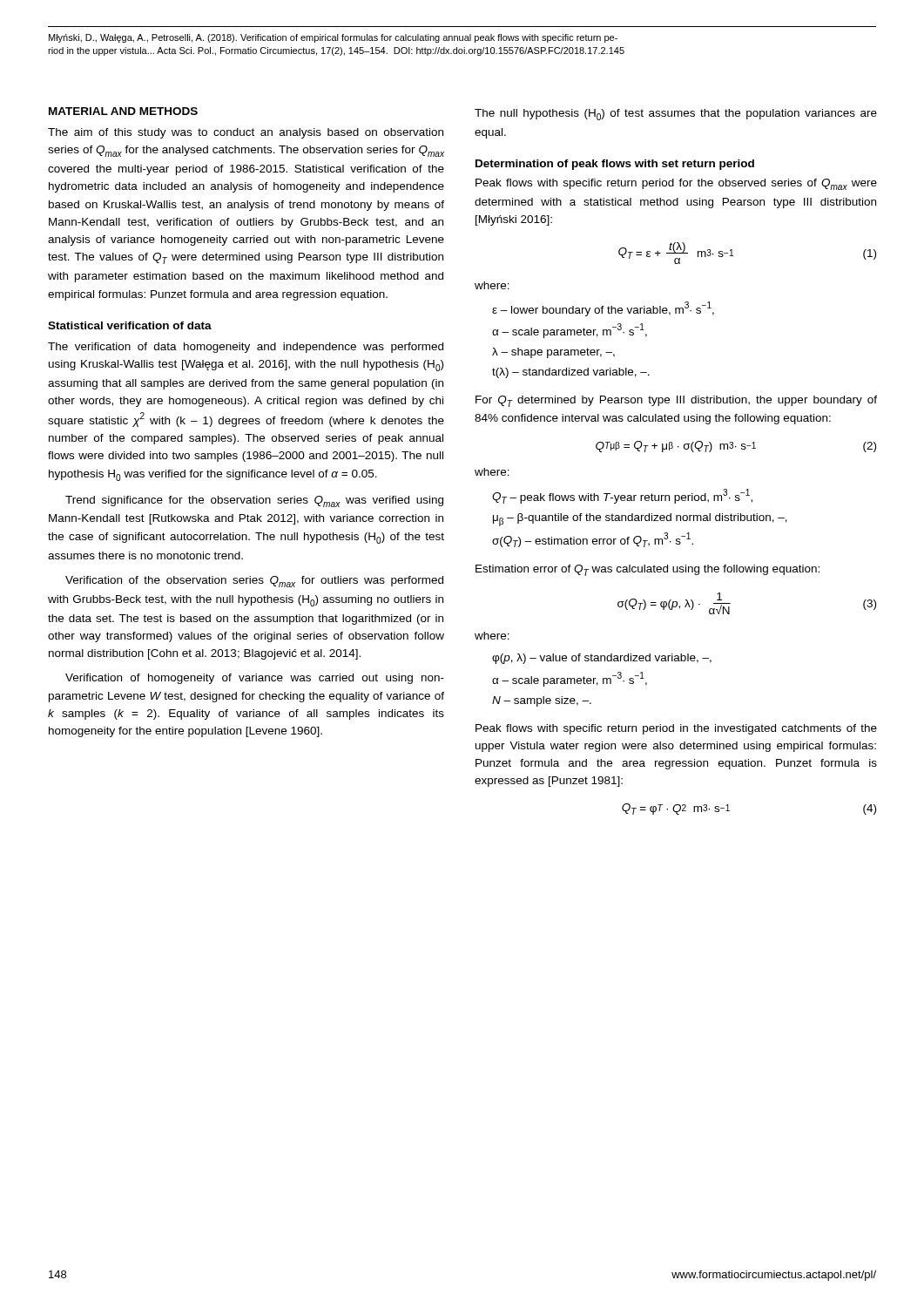Viewport: 924px width, 1307px height.
Task: Click on the section header with the text "Determination of peak flows with set"
Action: tap(615, 164)
